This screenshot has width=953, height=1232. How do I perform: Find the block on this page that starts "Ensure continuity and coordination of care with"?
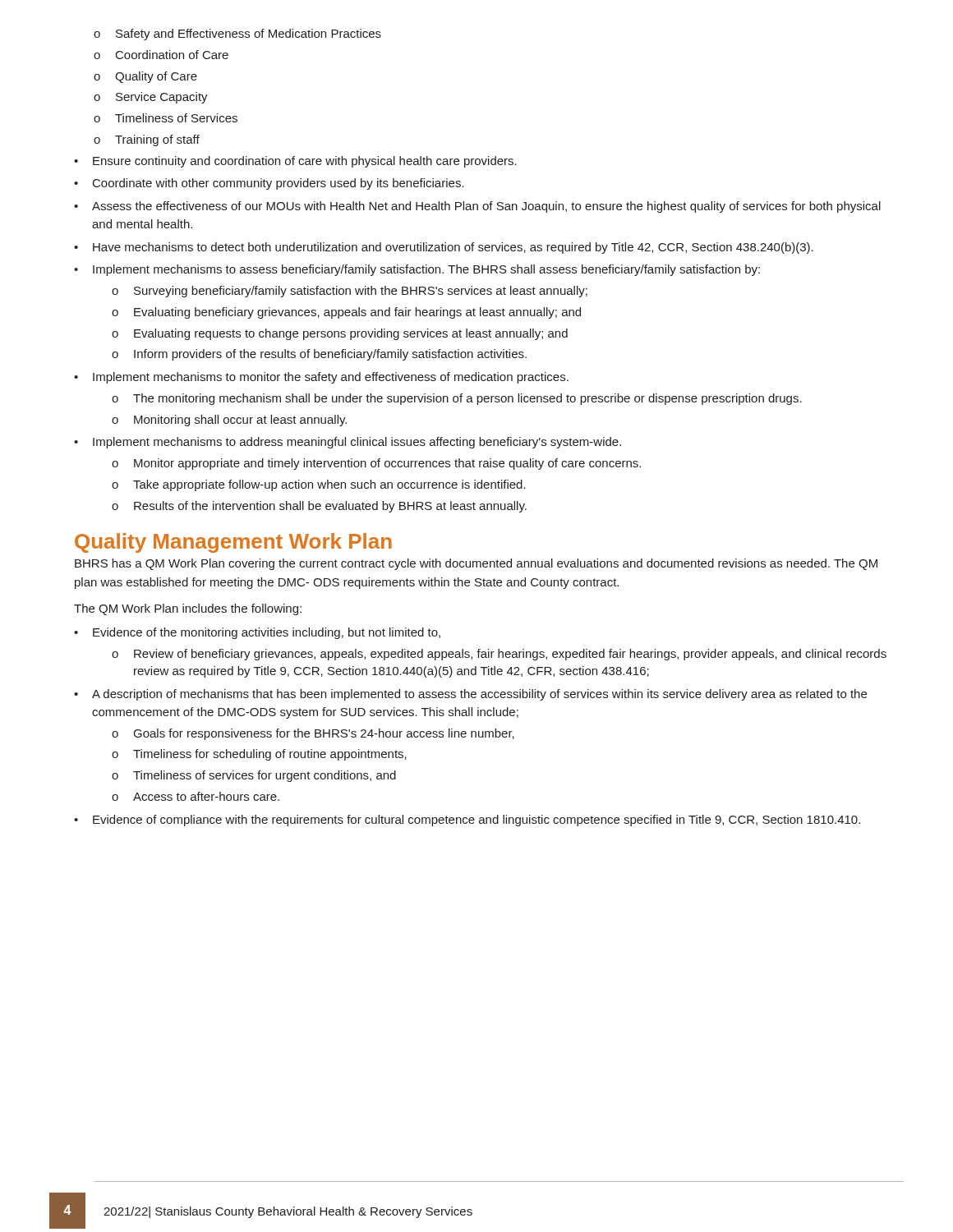coord(481,160)
